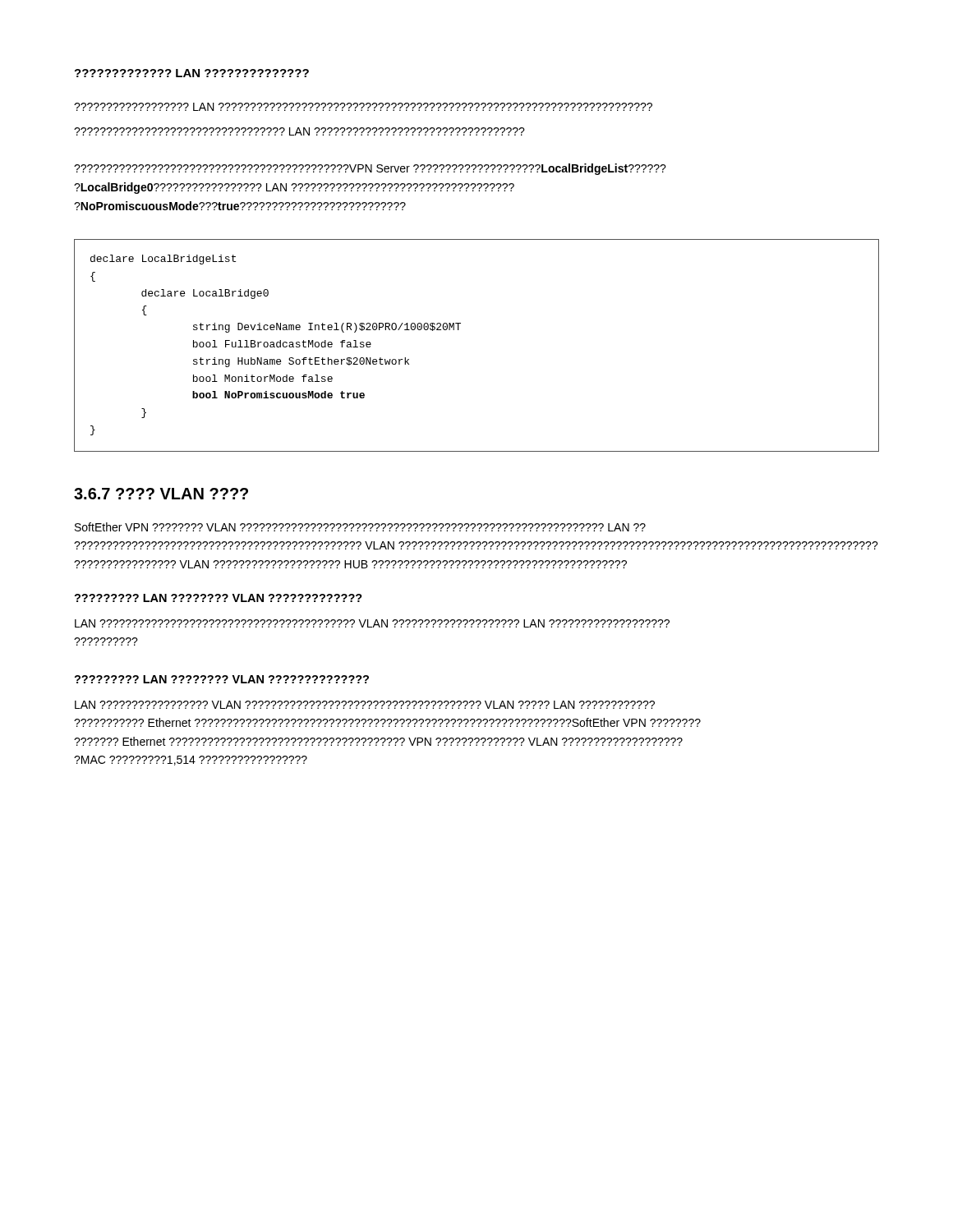Find the text starting "3.6.7 ???? VLAN ????"
This screenshot has height=1232, width=953.
(x=162, y=493)
